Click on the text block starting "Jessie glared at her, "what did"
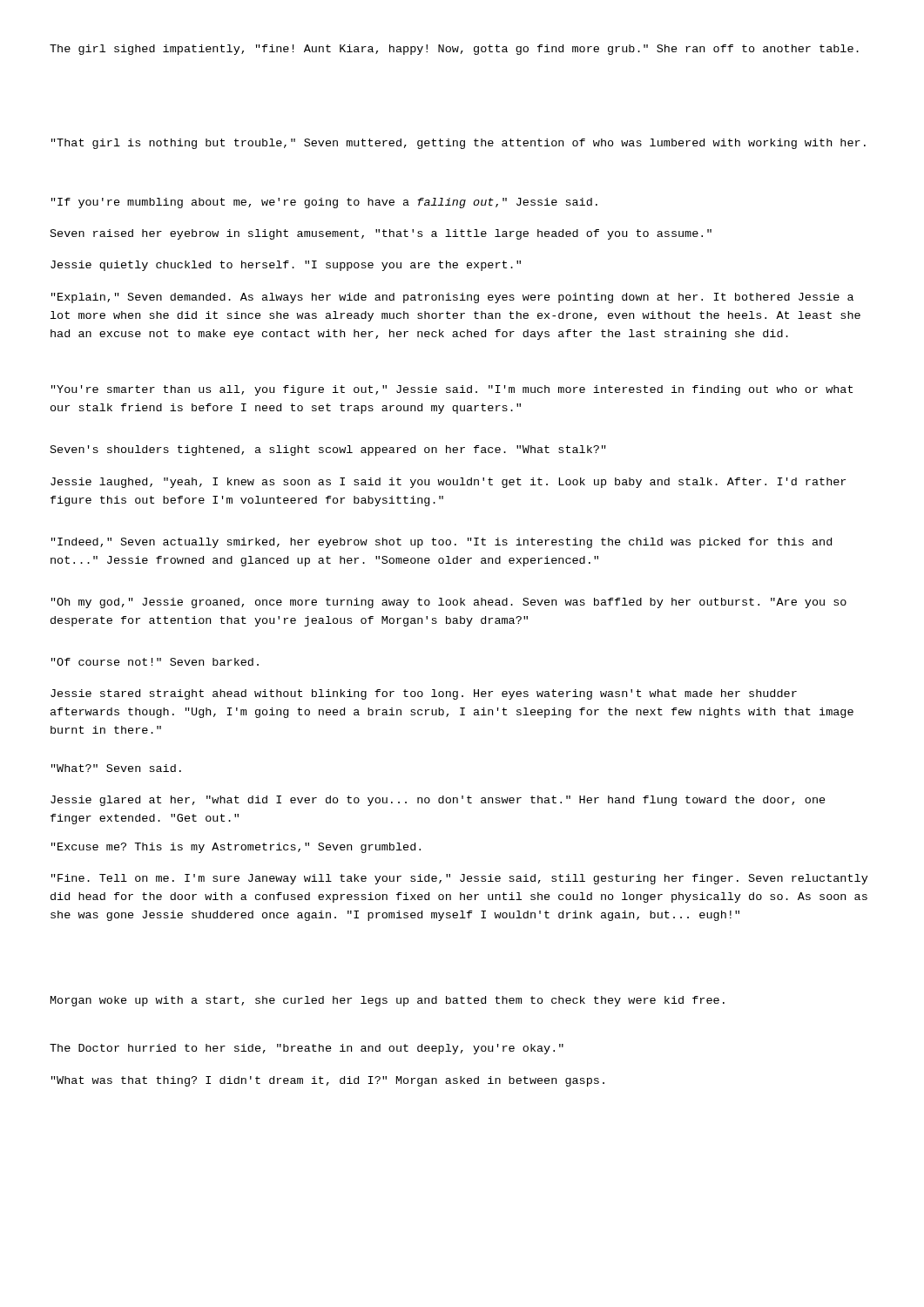The height and width of the screenshot is (1307, 924). (x=438, y=809)
